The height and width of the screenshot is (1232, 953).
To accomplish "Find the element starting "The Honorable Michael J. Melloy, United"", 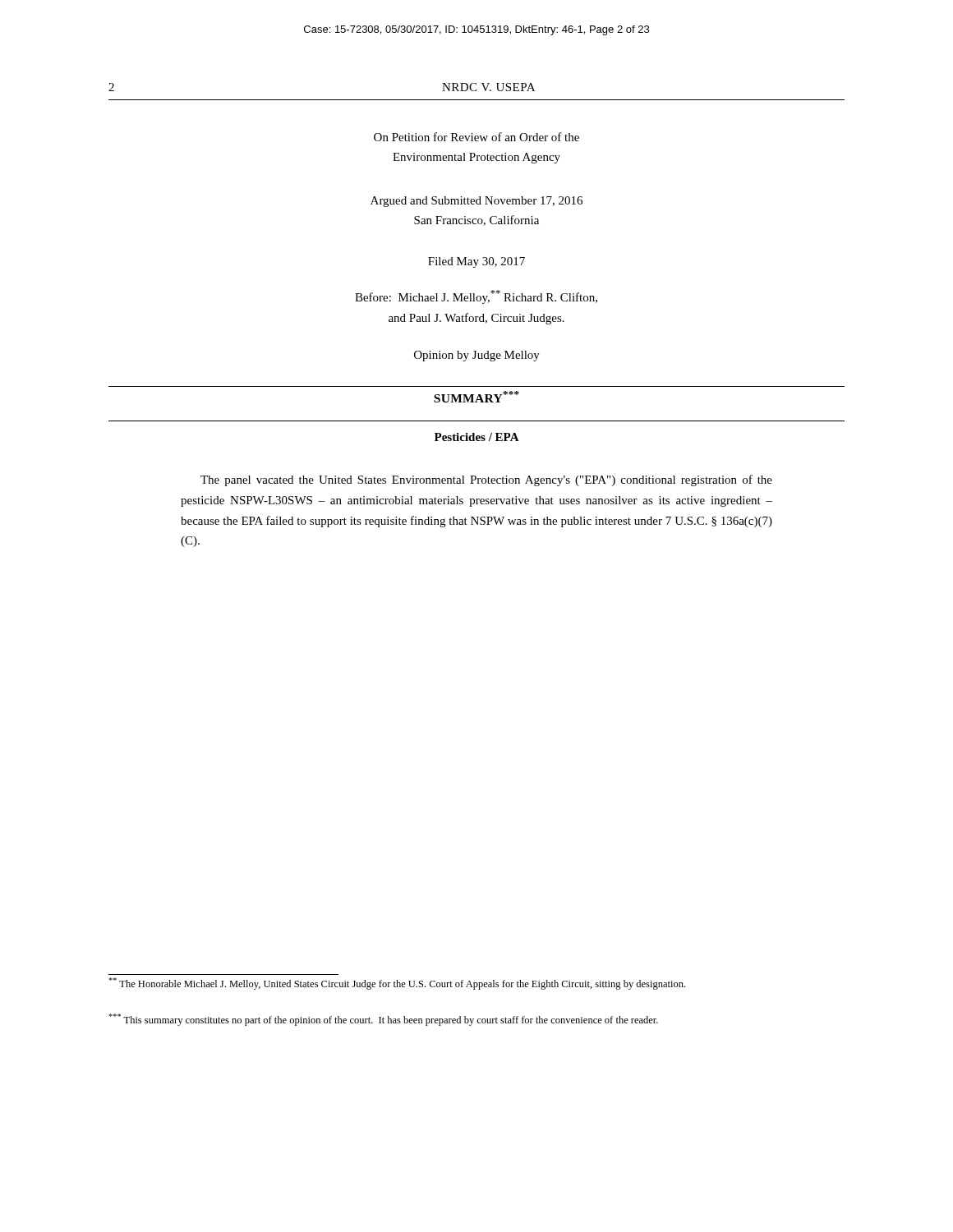I will [x=397, y=983].
